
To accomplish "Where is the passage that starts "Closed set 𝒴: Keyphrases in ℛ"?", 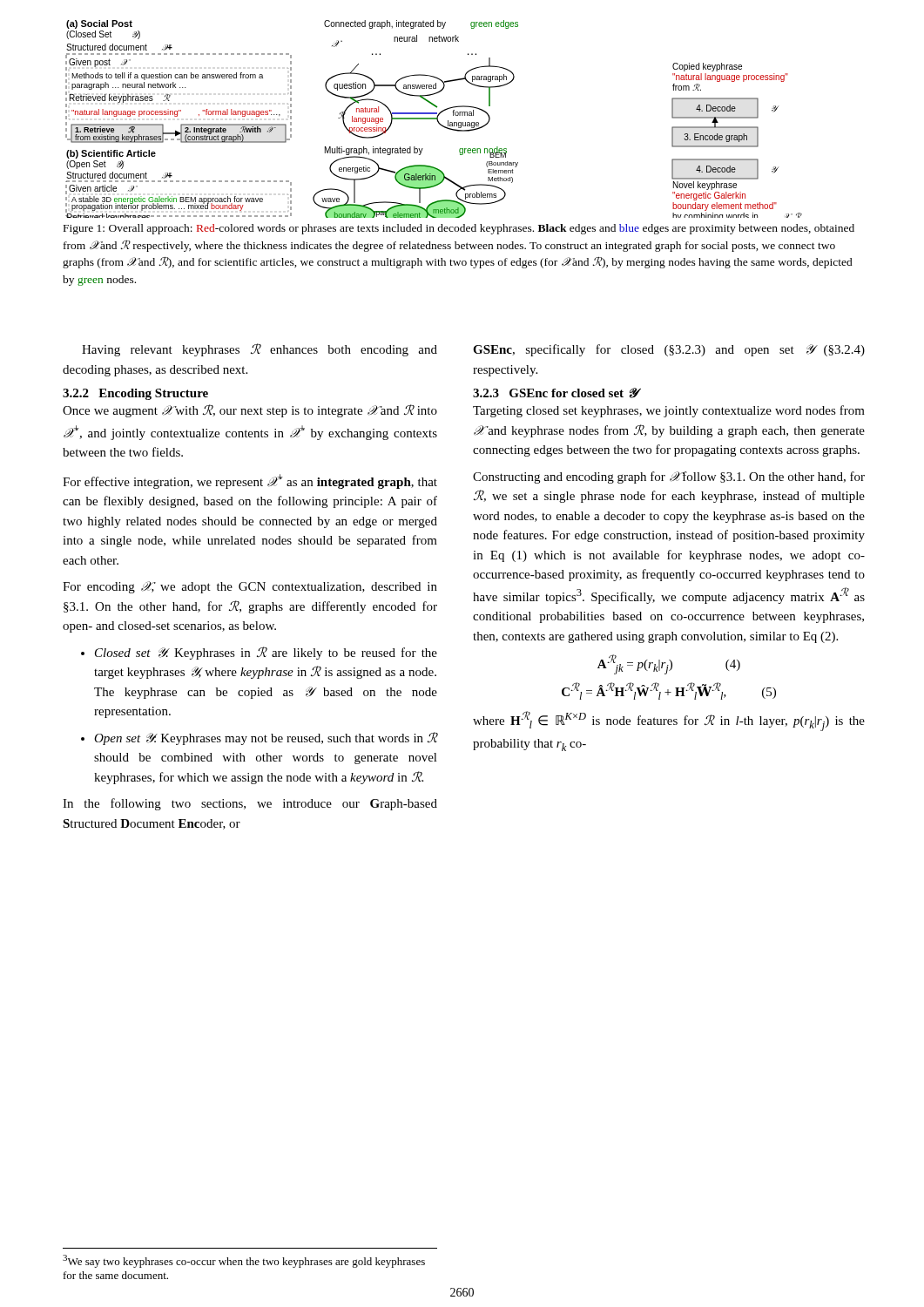I will [x=266, y=682].
